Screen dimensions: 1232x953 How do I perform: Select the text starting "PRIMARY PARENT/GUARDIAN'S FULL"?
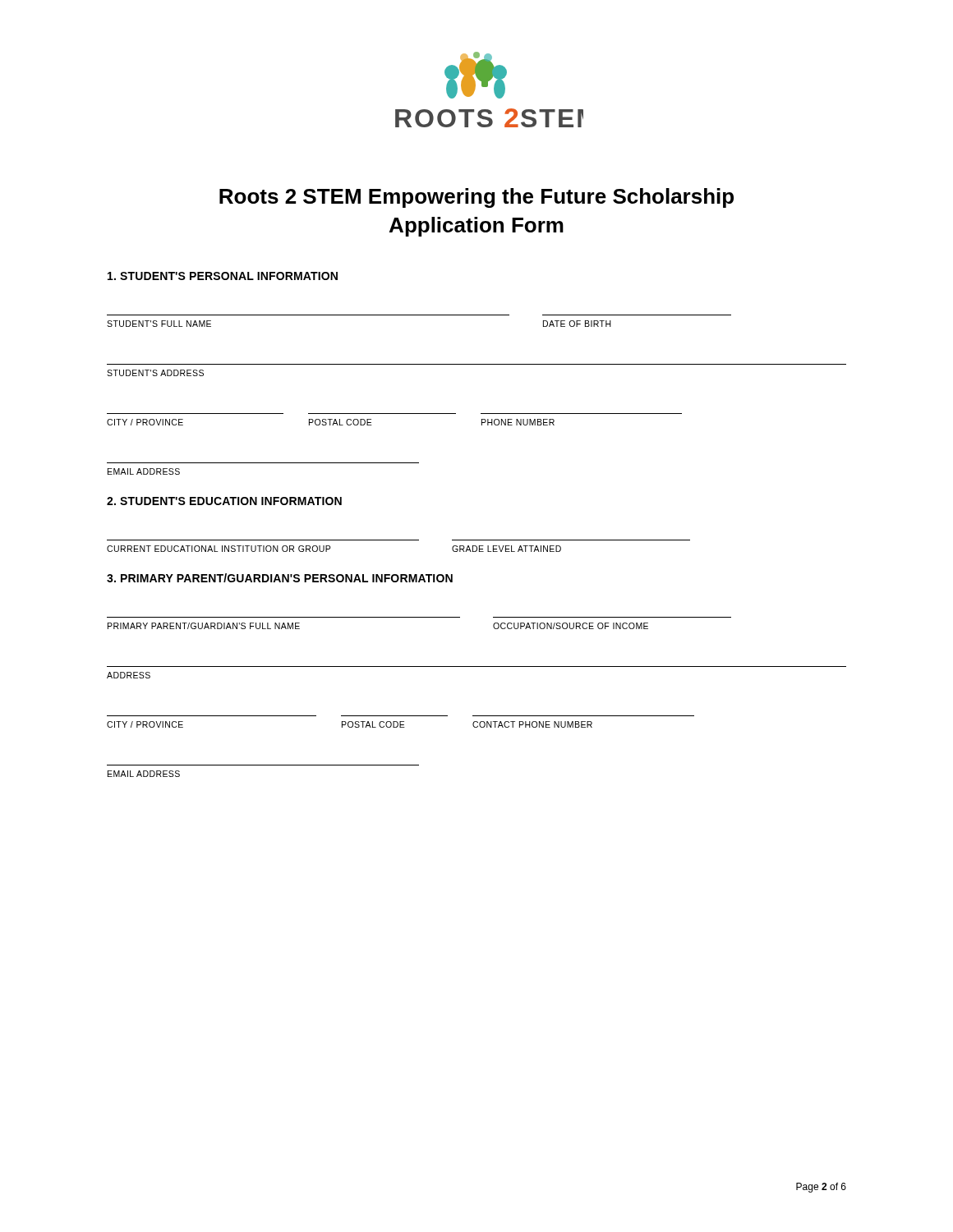pyautogui.click(x=419, y=615)
